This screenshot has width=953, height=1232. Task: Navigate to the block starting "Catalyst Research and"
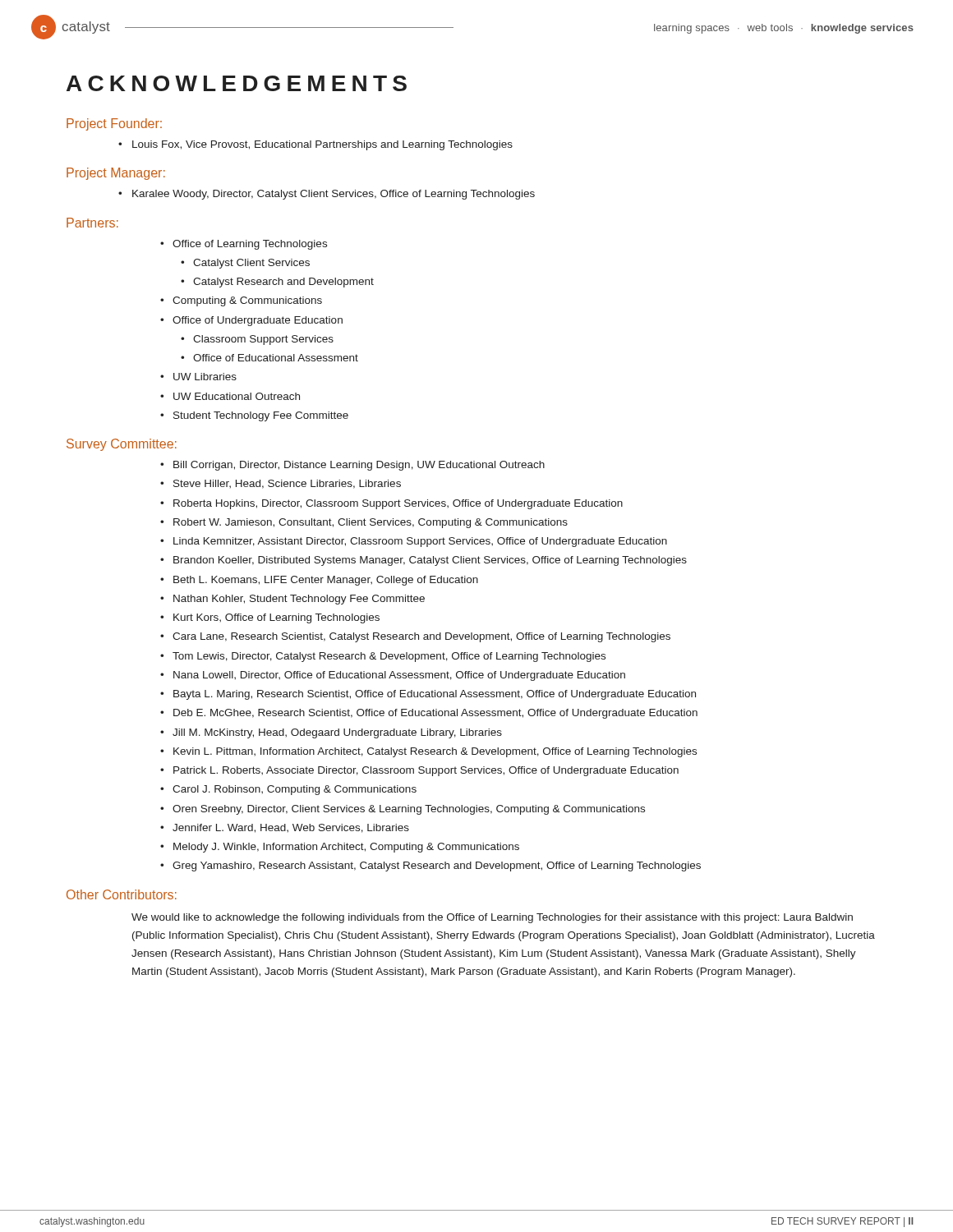tap(283, 281)
